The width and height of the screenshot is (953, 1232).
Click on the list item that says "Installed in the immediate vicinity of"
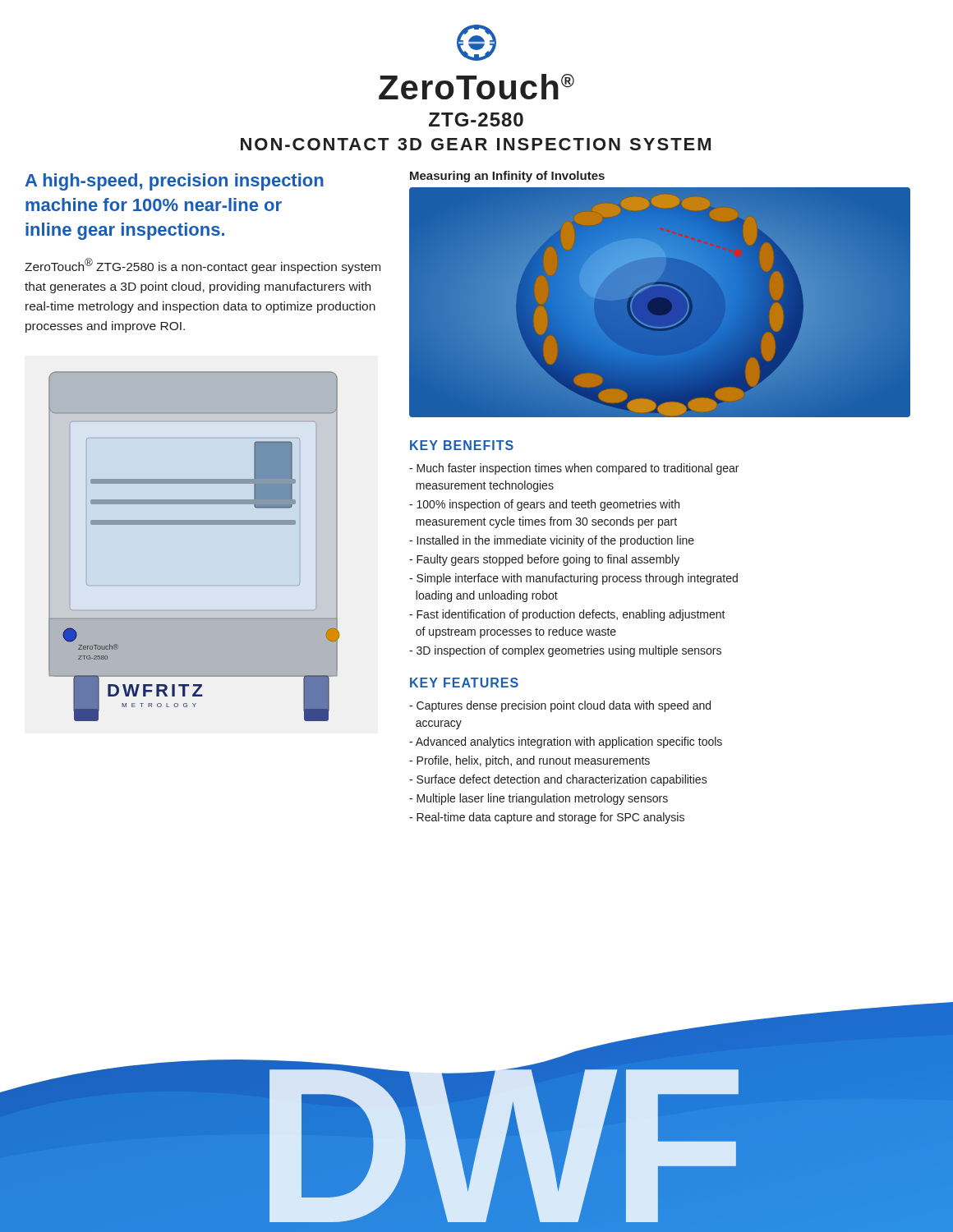point(552,541)
